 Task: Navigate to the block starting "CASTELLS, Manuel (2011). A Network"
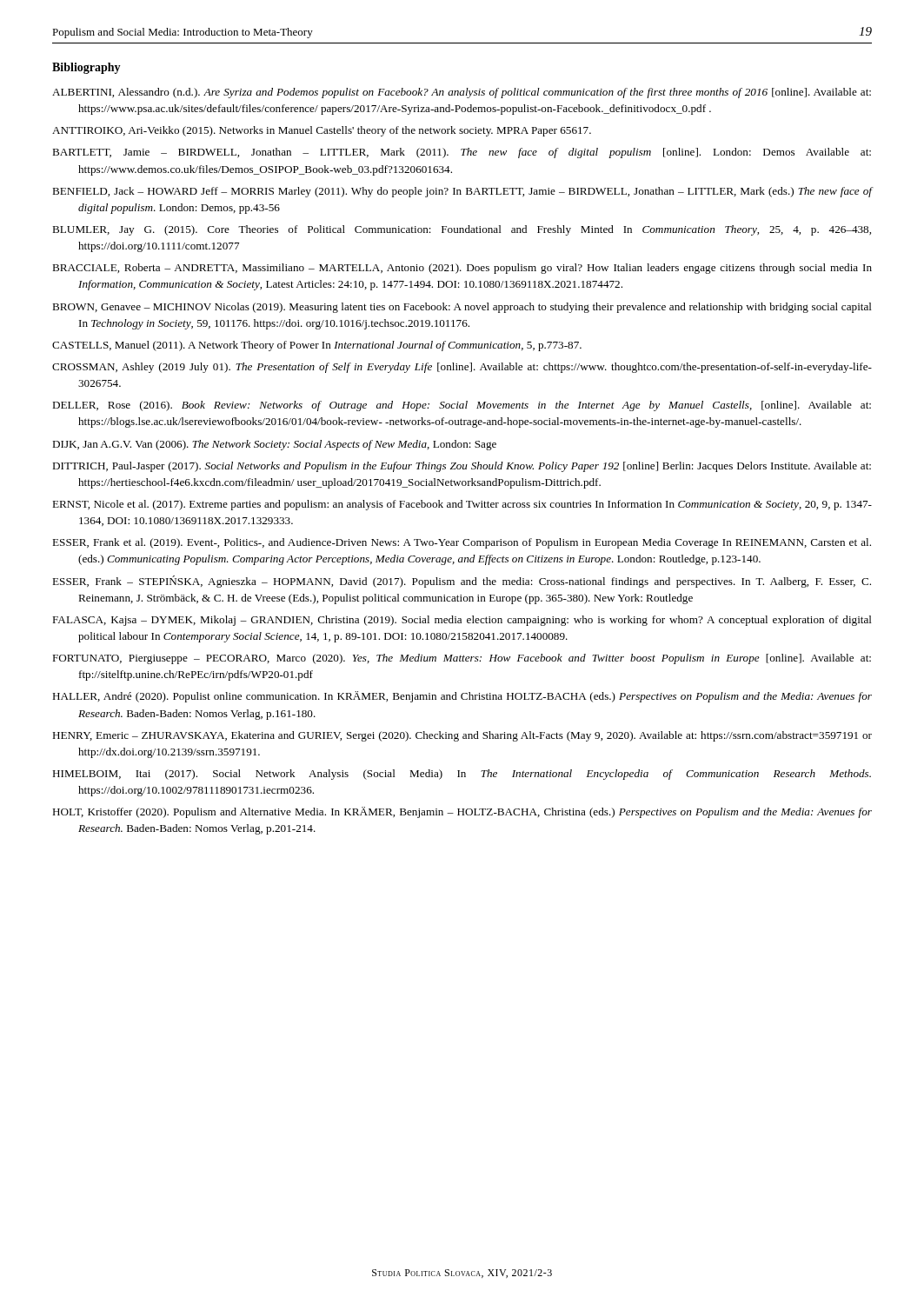tap(317, 345)
